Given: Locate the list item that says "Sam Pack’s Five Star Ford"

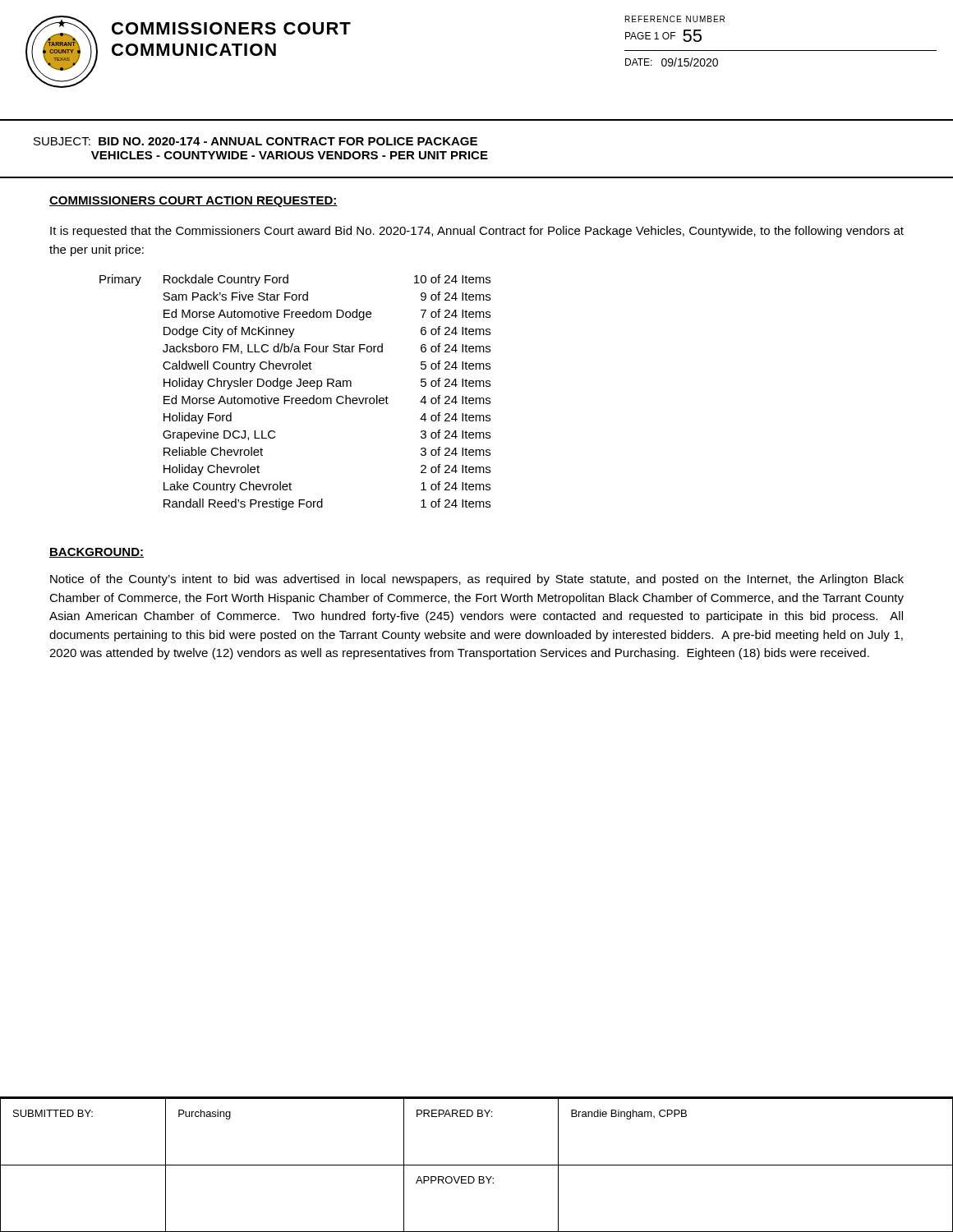Looking at the screenshot, I should 236,296.
